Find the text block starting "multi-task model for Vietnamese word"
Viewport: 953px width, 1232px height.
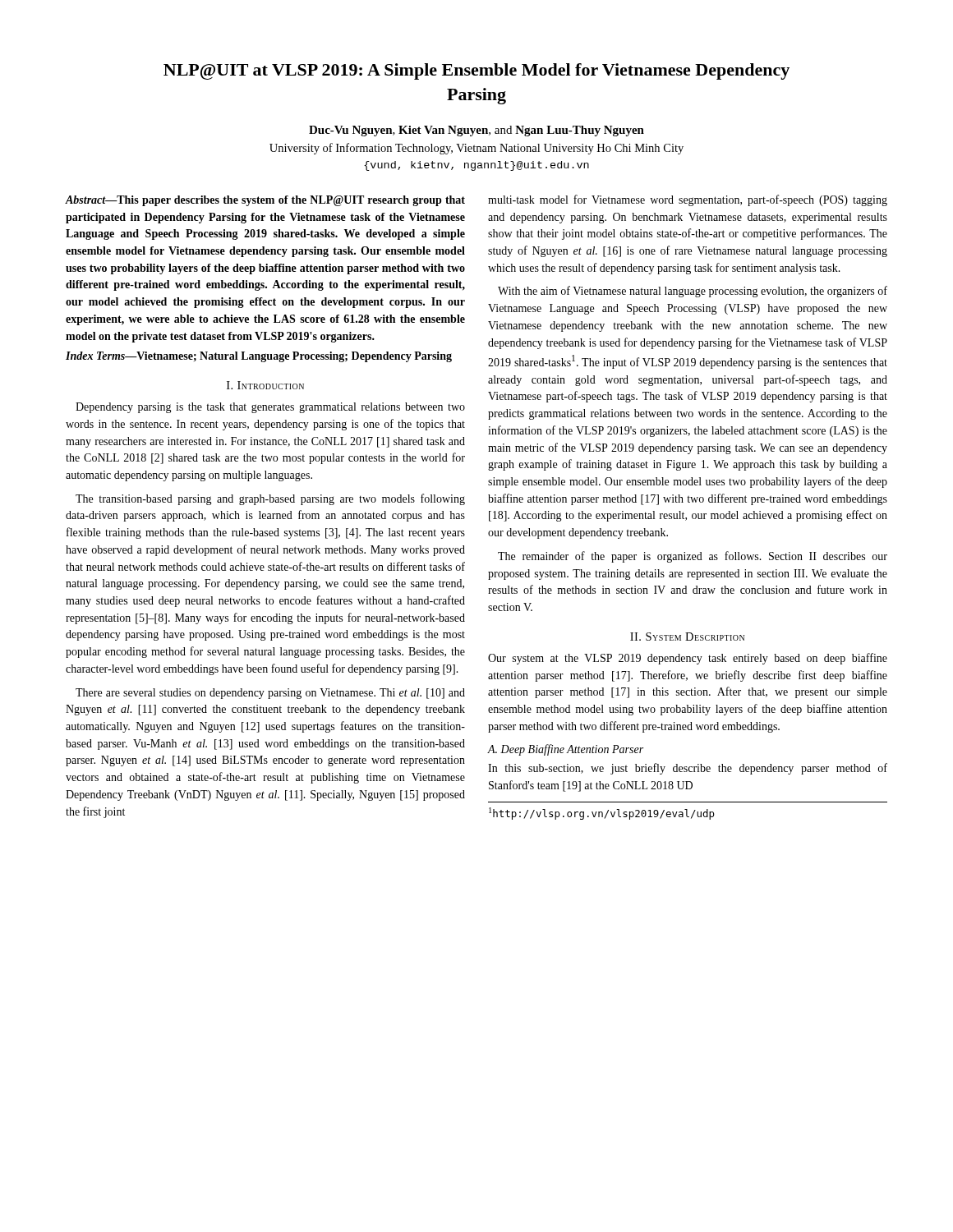tap(688, 404)
